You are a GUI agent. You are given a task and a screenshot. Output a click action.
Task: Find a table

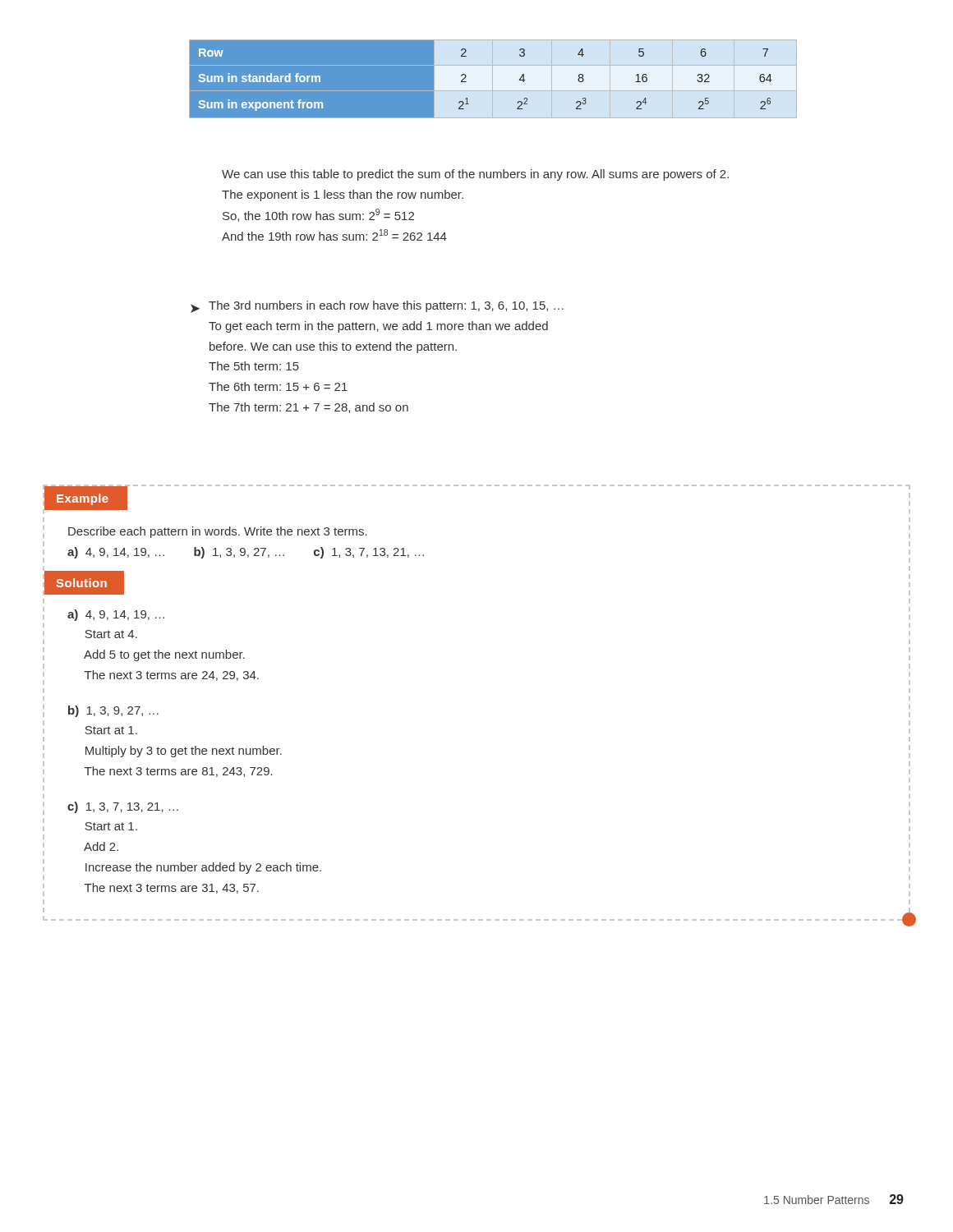tap(493, 88)
